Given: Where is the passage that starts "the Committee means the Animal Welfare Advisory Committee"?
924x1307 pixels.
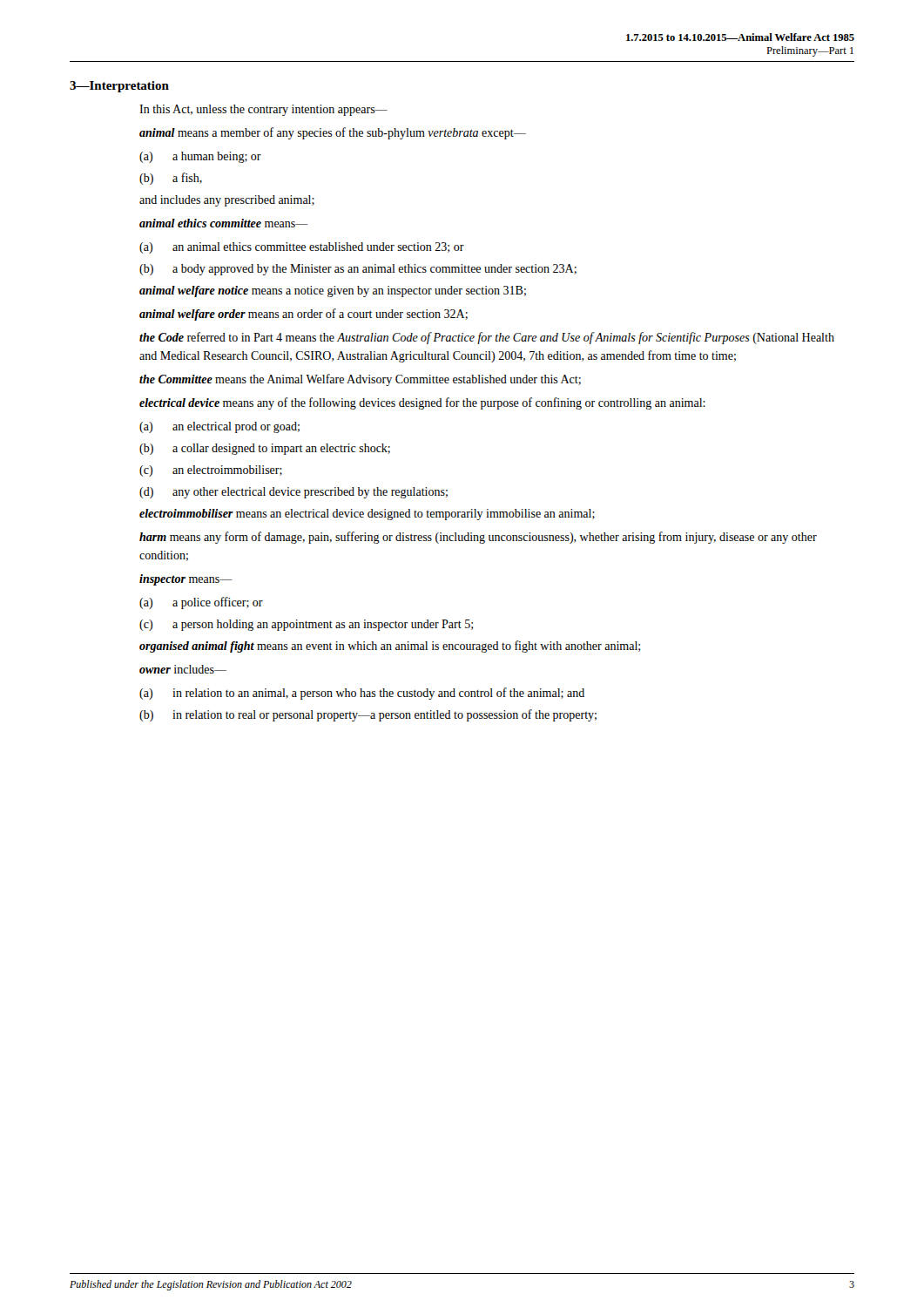Looking at the screenshot, I should [360, 379].
